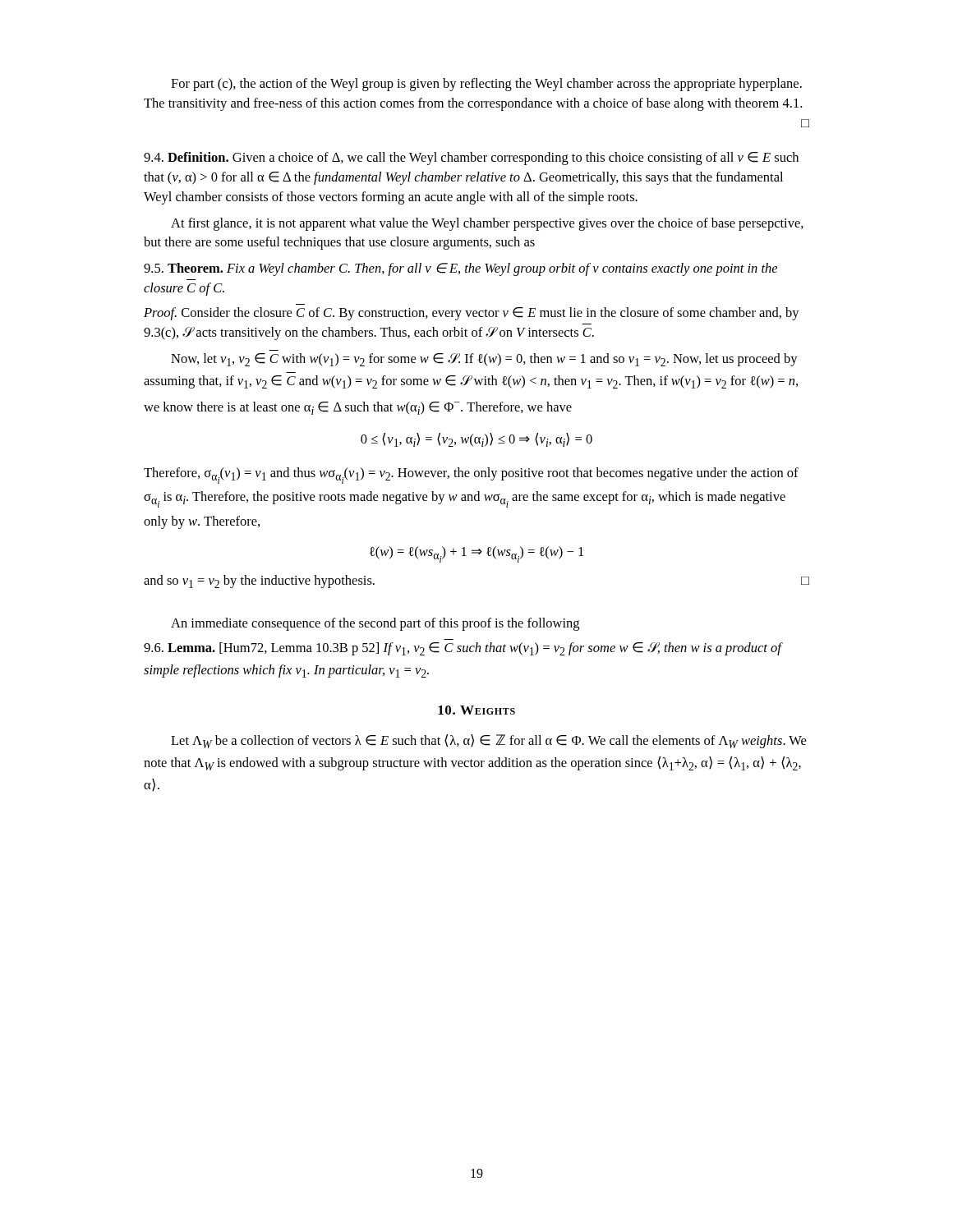Where is the passage that starts "Proof. Consider the closure C of"?
The height and width of the screenshot is (1232, 953).
[476, 323]
